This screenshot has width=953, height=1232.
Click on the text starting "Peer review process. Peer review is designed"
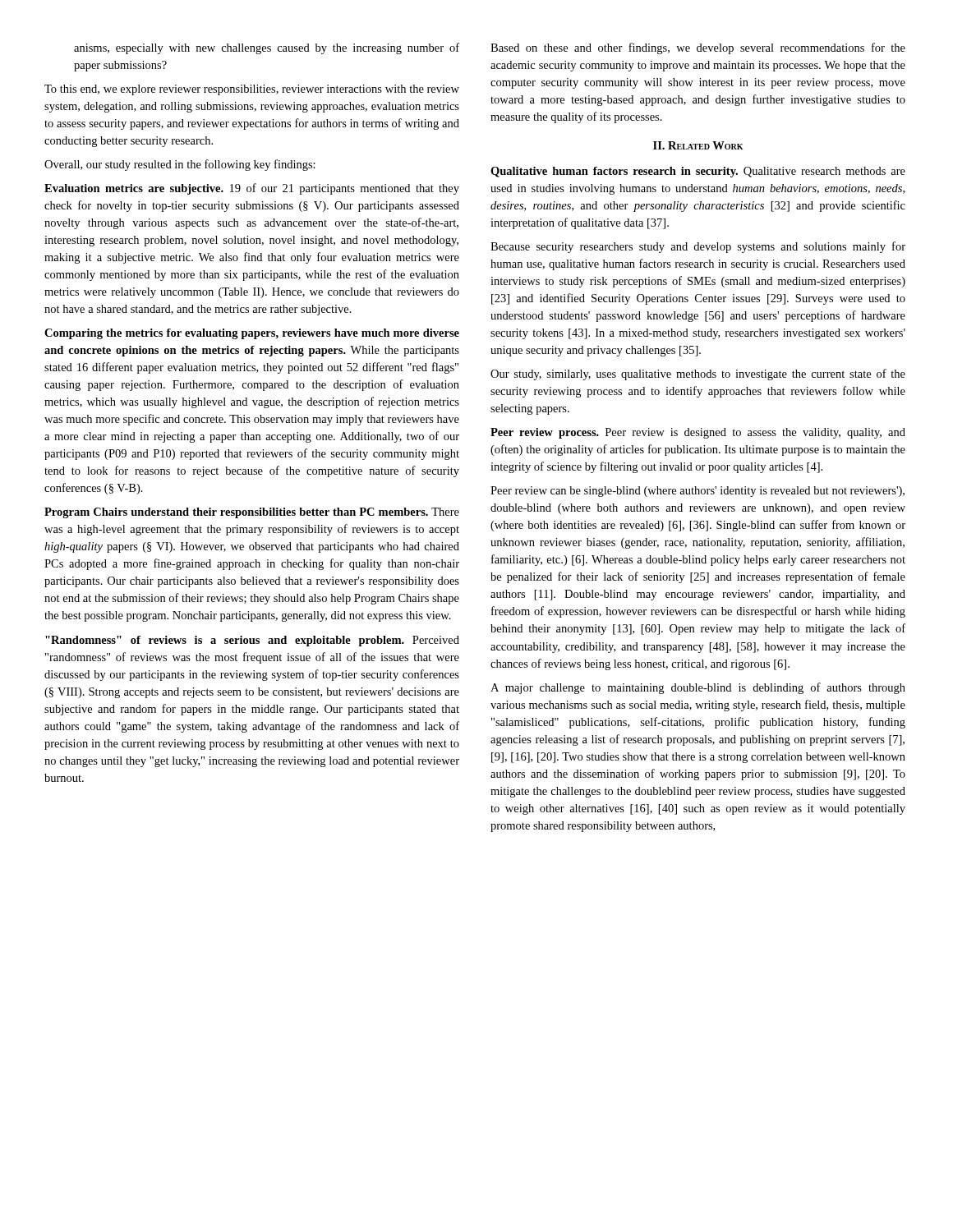point(698,450)
